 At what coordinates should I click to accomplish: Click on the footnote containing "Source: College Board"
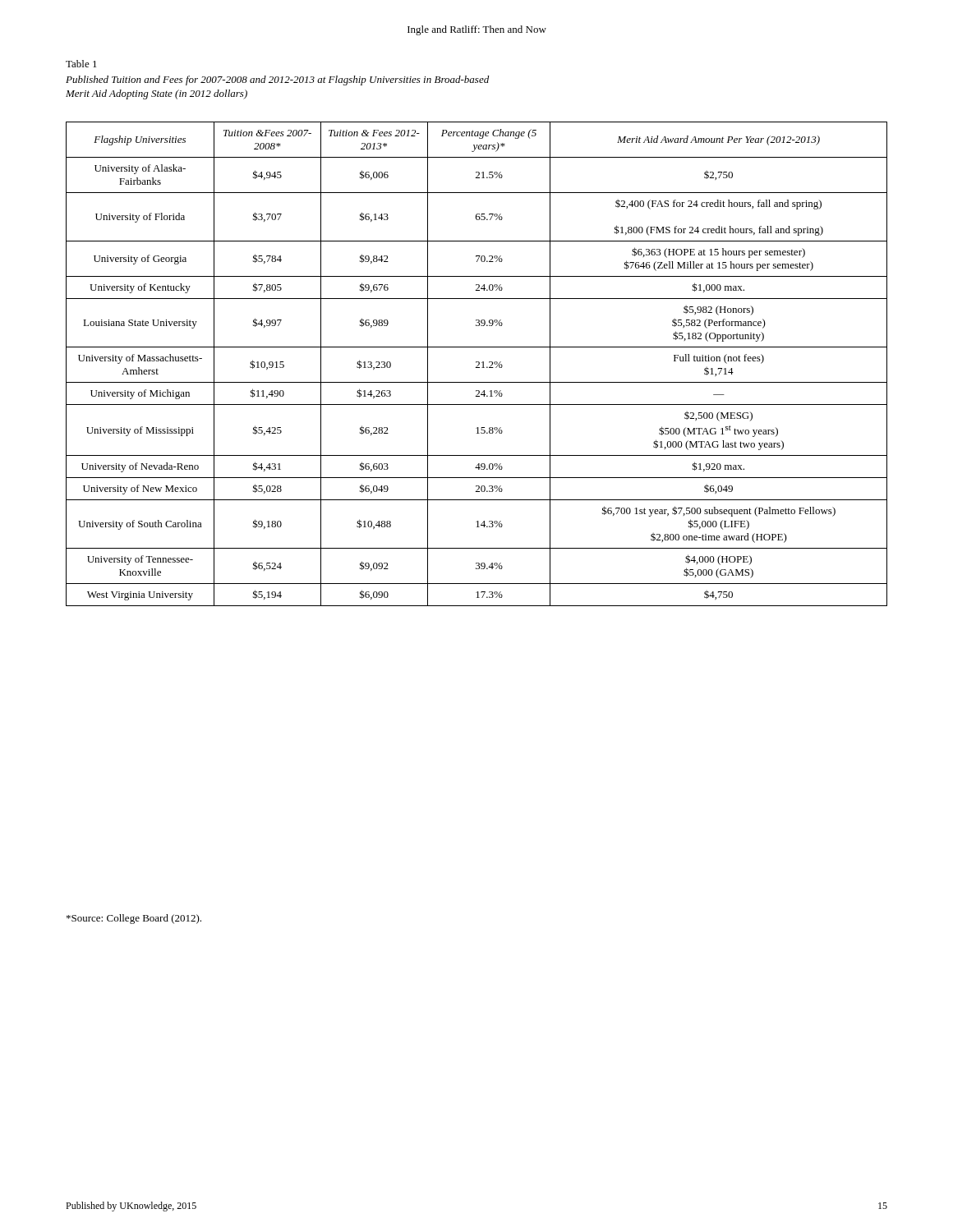(x=134, y=918)
